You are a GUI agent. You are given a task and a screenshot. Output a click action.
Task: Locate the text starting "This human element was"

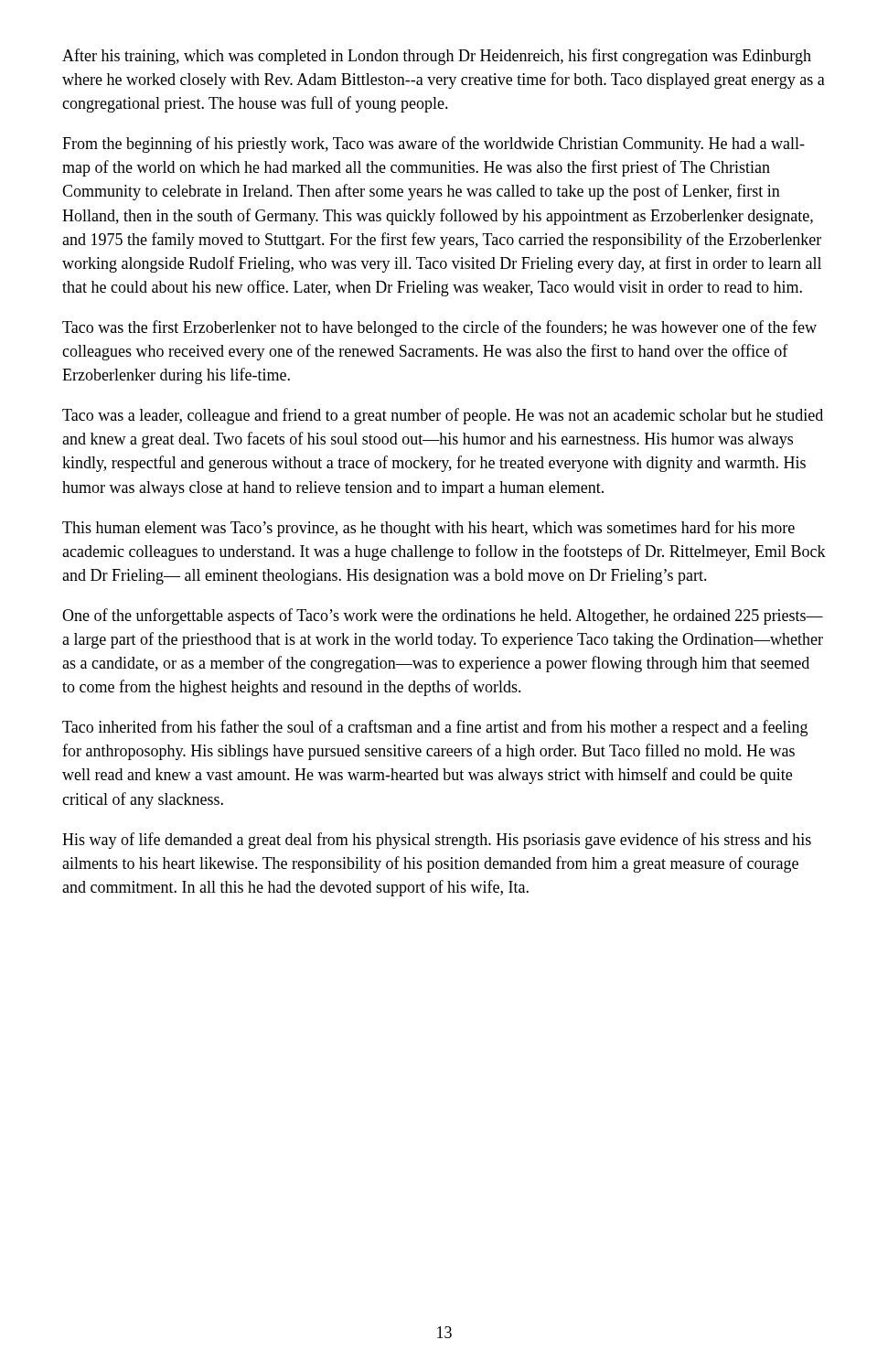[444, 551]
